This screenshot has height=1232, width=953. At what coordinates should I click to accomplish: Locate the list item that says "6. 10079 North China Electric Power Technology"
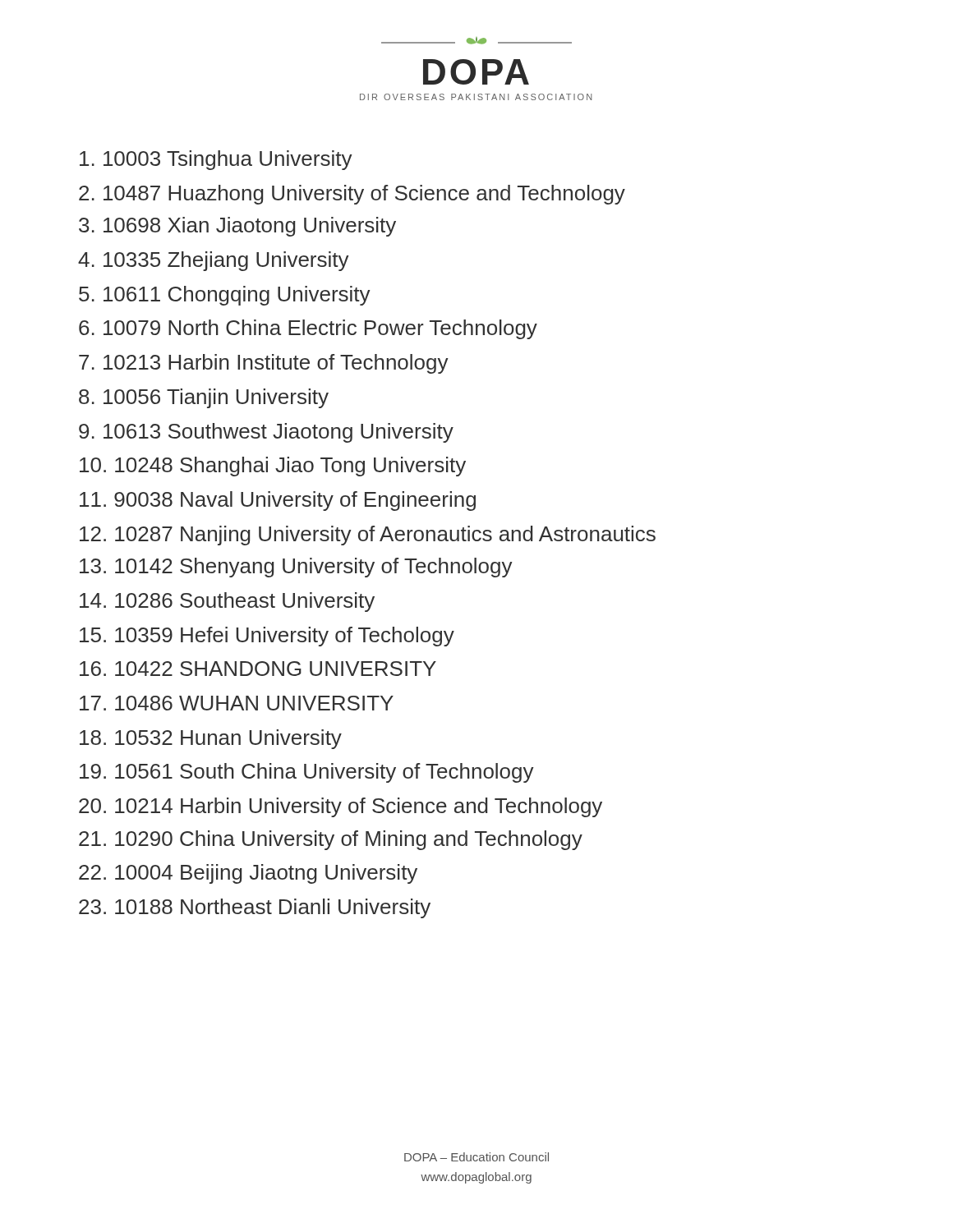coord(308,328)
